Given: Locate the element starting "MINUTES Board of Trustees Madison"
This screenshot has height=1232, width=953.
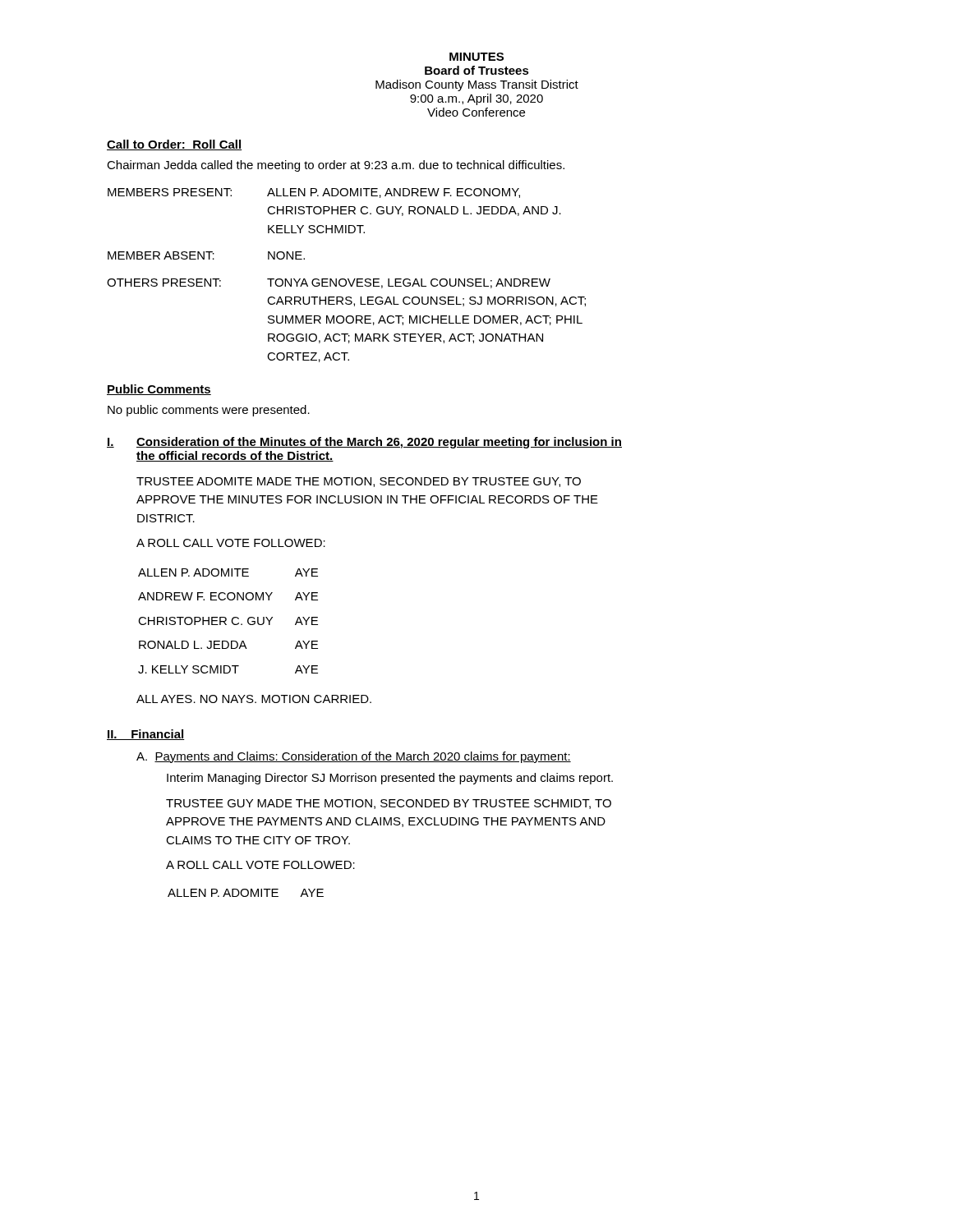Looking at the screenshot, I should [x=476, y=84].
